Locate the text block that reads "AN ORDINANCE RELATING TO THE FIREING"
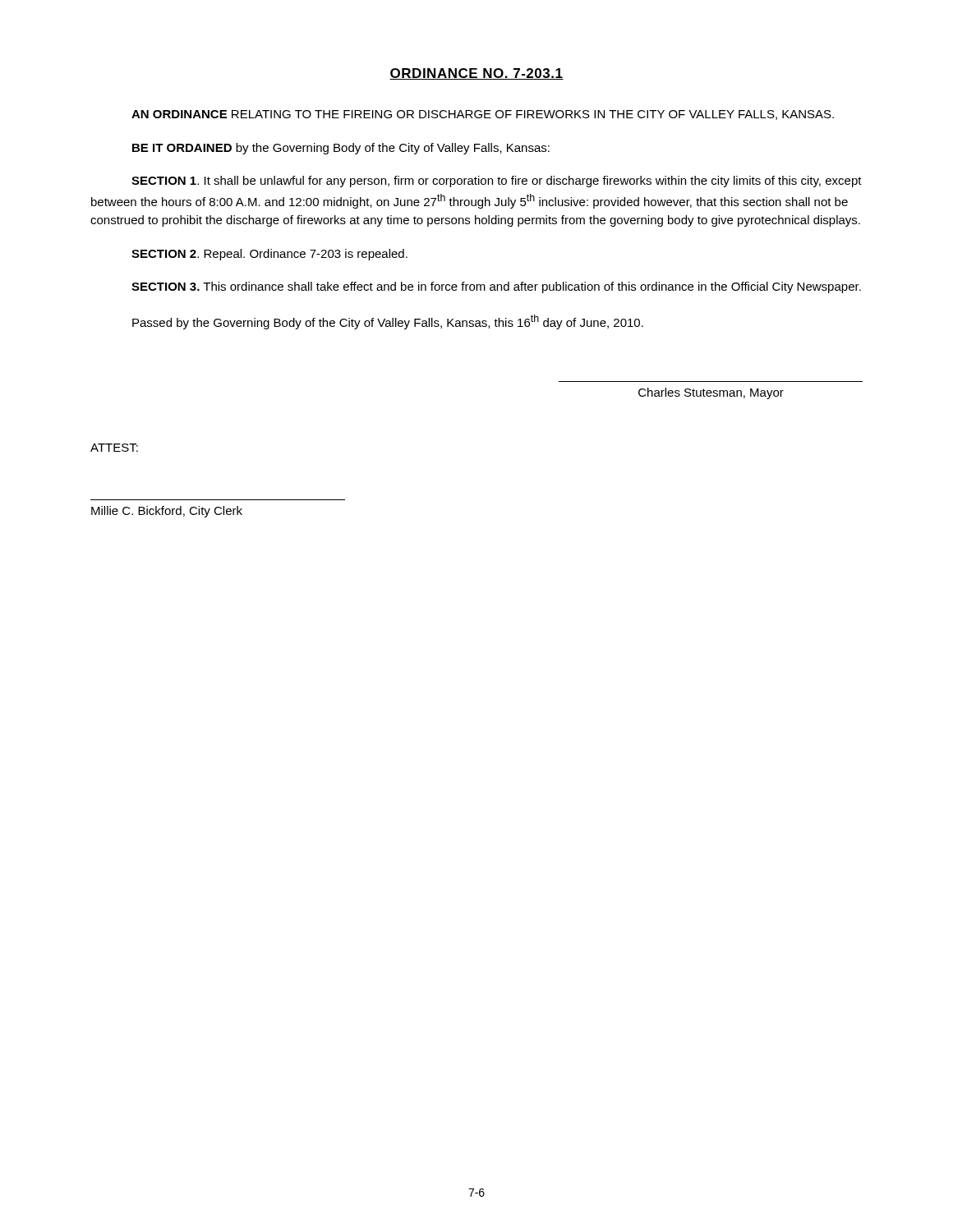Screen dimensions: 1232x953 [483, 114]
